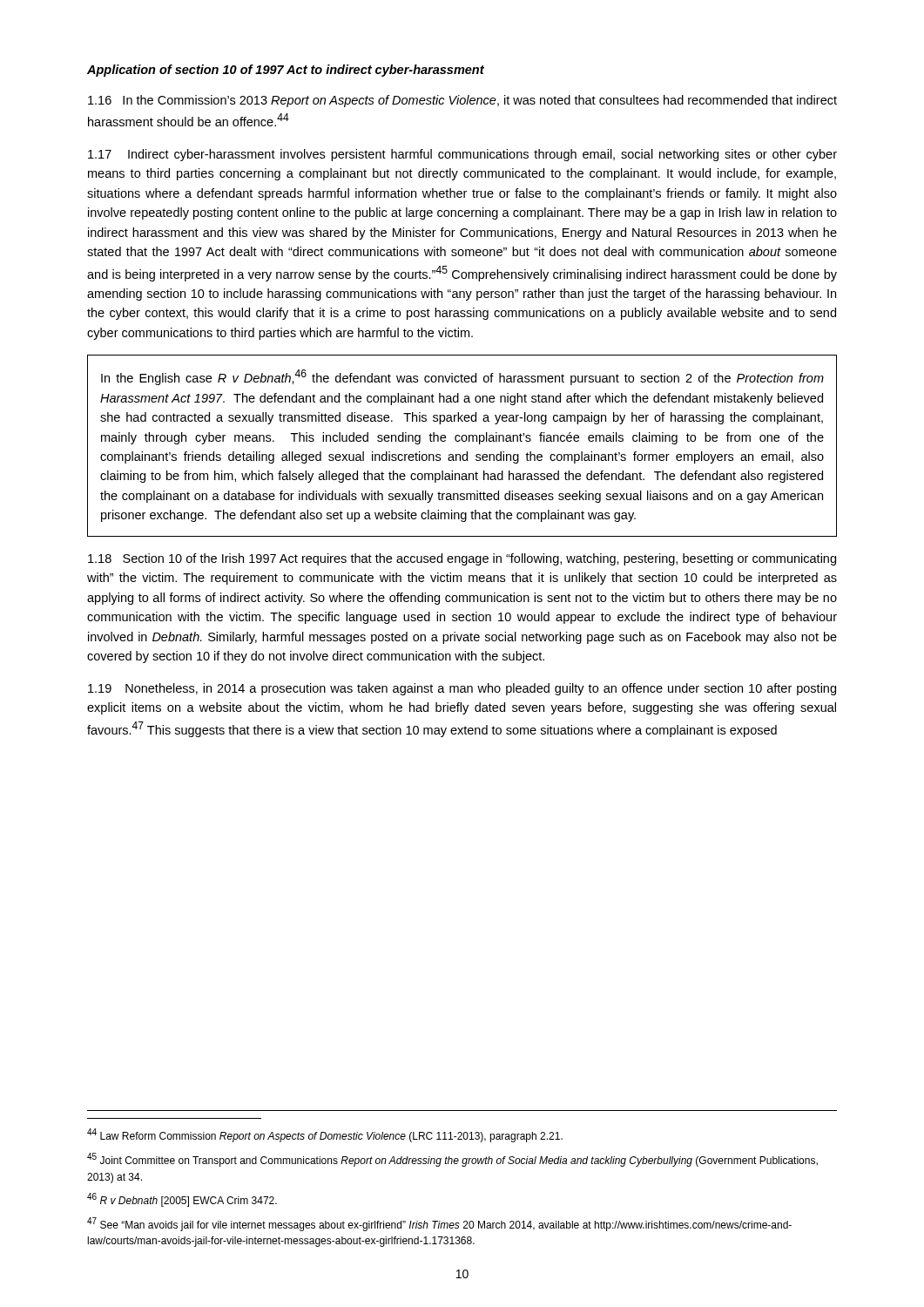Navigate to the element starting "47 See “Man"
The height and width of the screenshot is (1307, 924).
462,1232
